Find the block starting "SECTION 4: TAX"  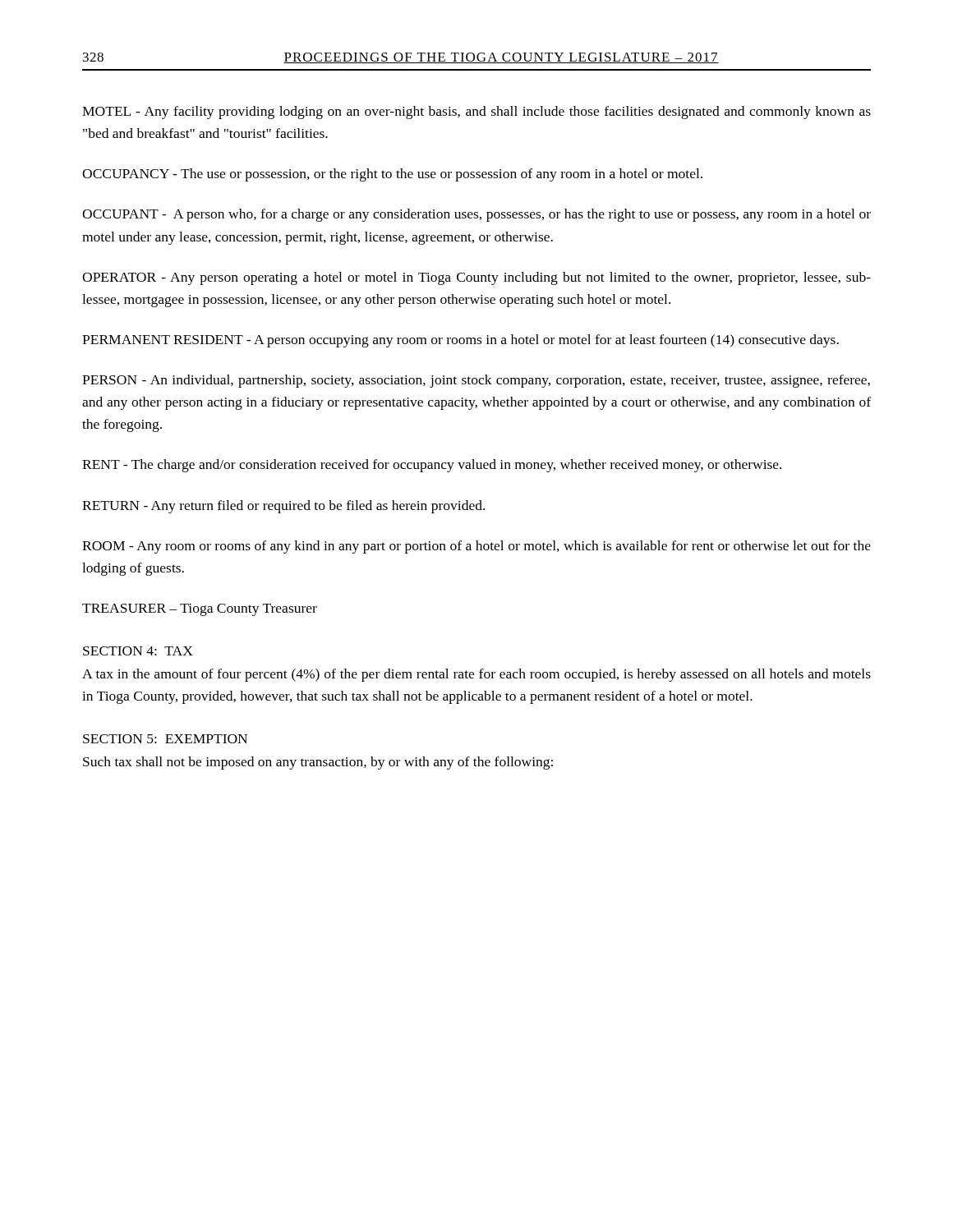pos(138,650)
